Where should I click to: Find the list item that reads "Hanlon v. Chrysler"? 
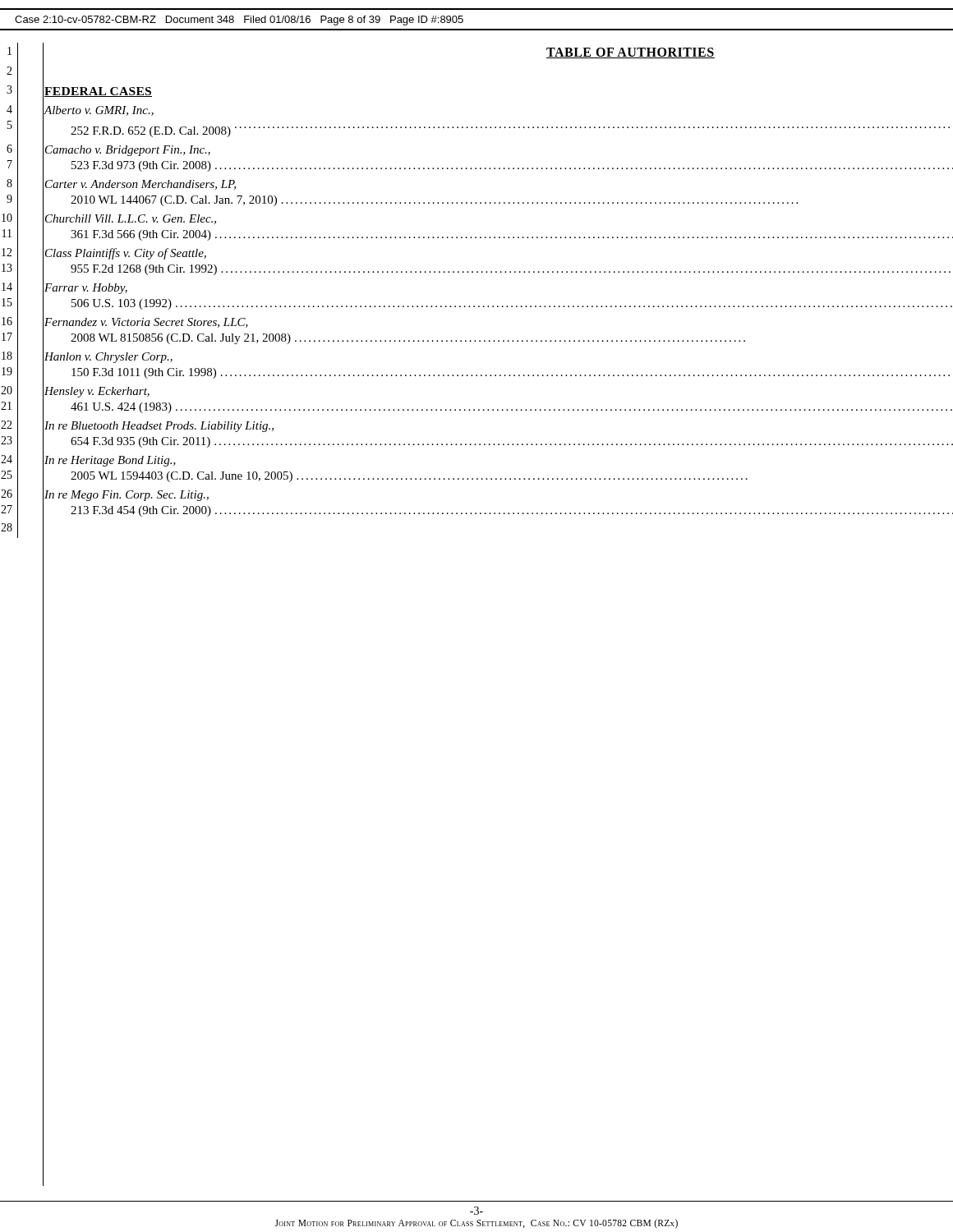pos(109,356)
